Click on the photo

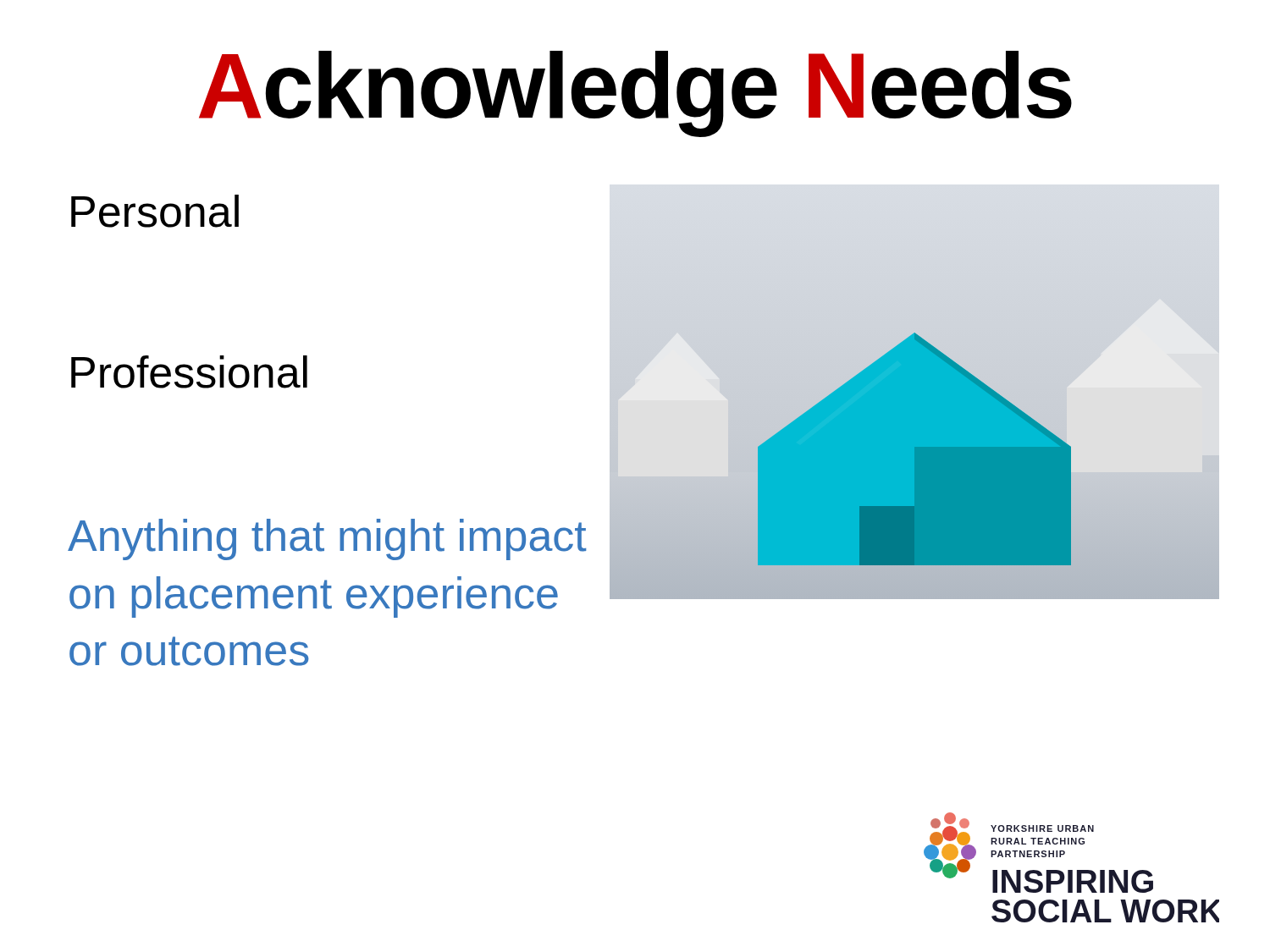(914, 392)
